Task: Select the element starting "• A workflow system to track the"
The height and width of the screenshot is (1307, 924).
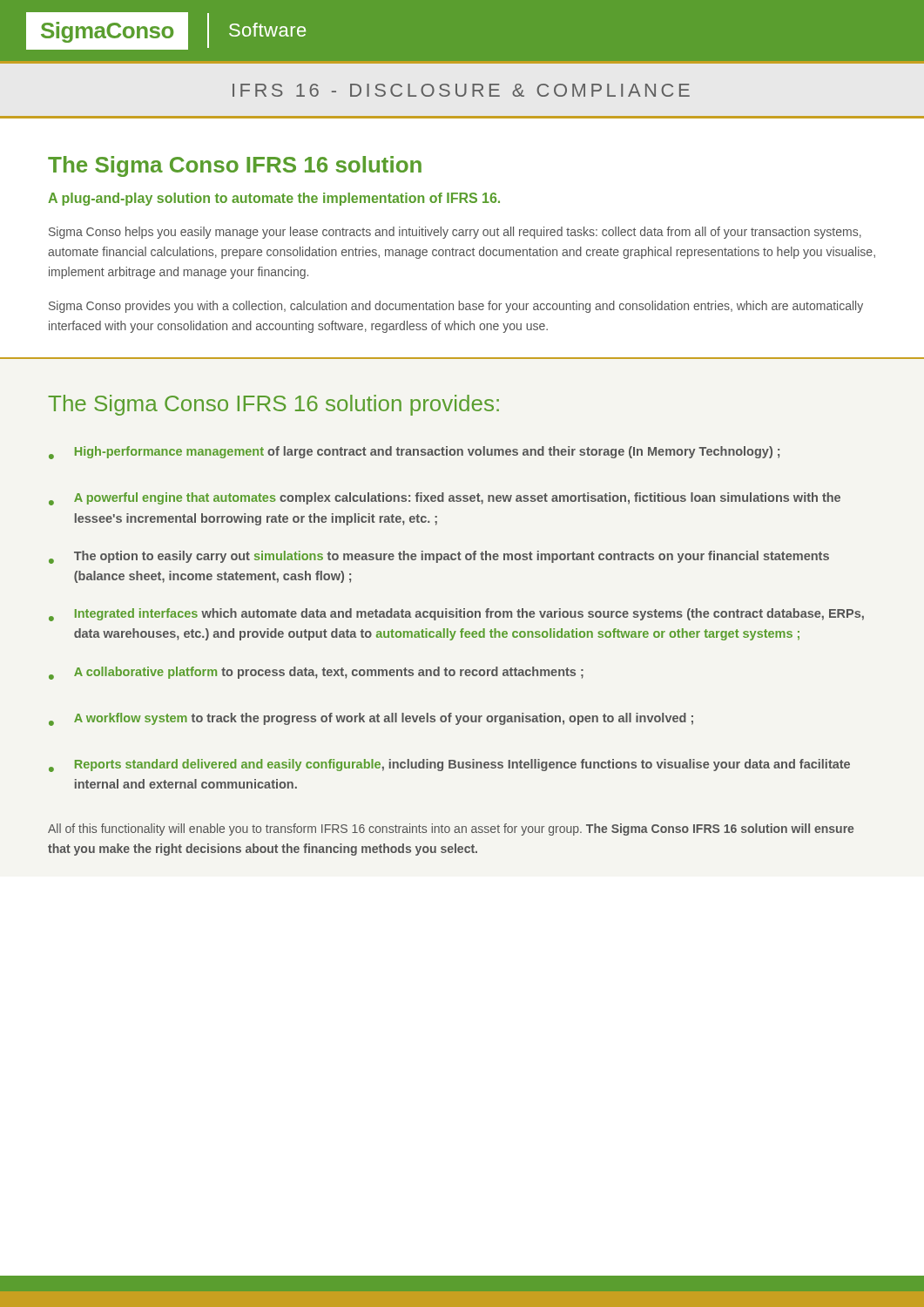Action: (x=371, y=722)
